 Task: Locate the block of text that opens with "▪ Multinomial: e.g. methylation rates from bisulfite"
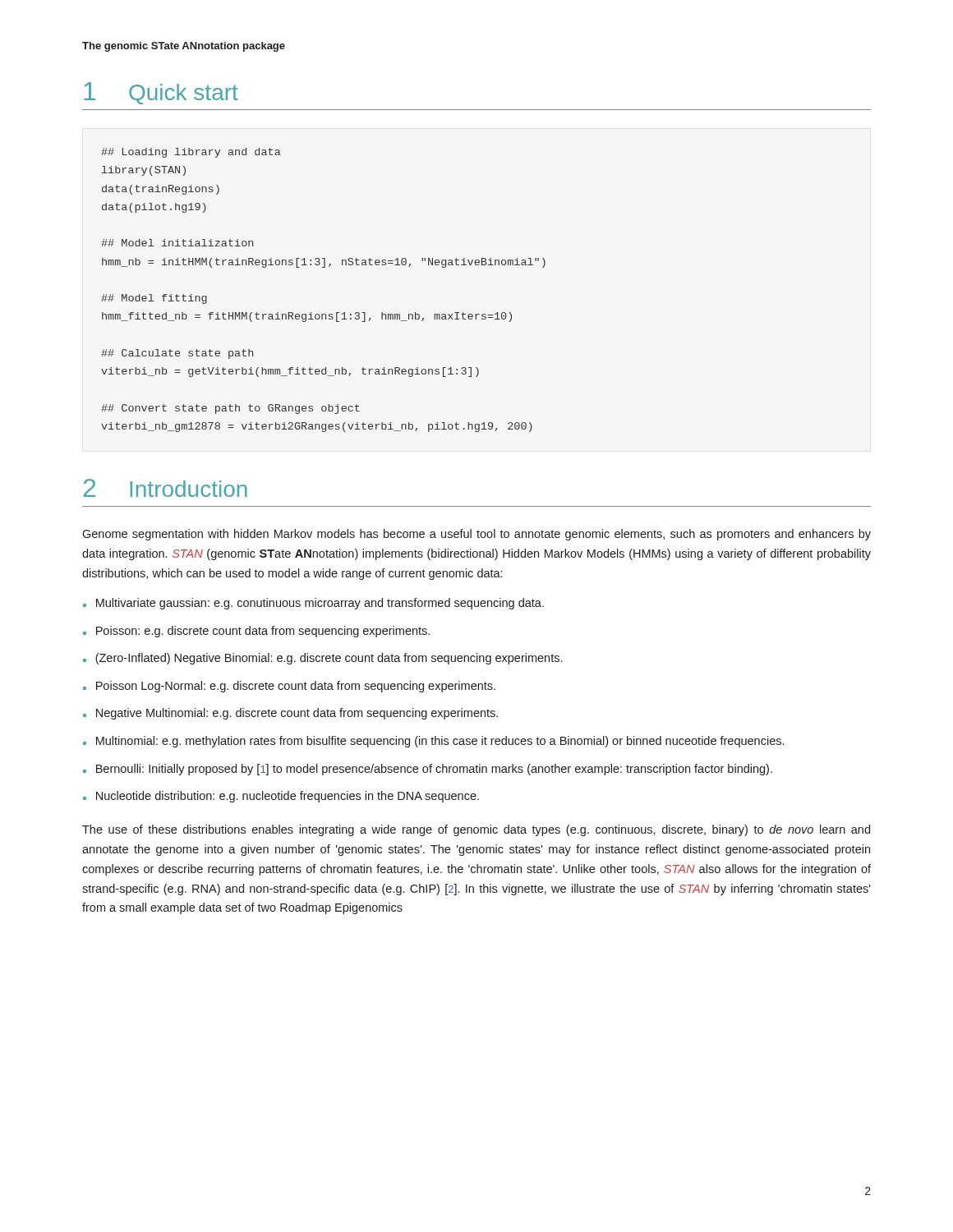point(476,743)
